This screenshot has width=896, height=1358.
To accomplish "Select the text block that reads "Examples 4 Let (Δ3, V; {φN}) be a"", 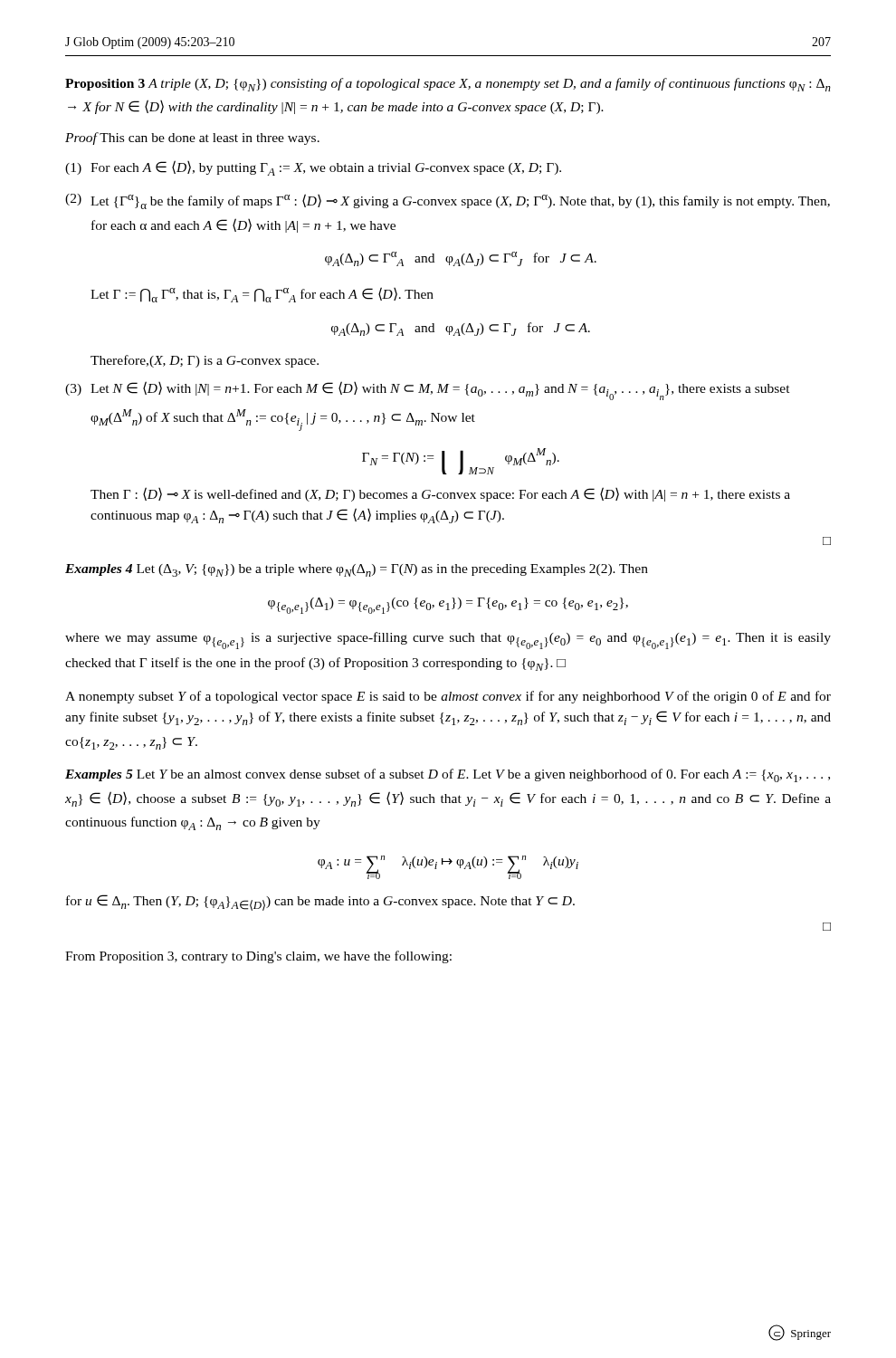I will tap(448, 617).
